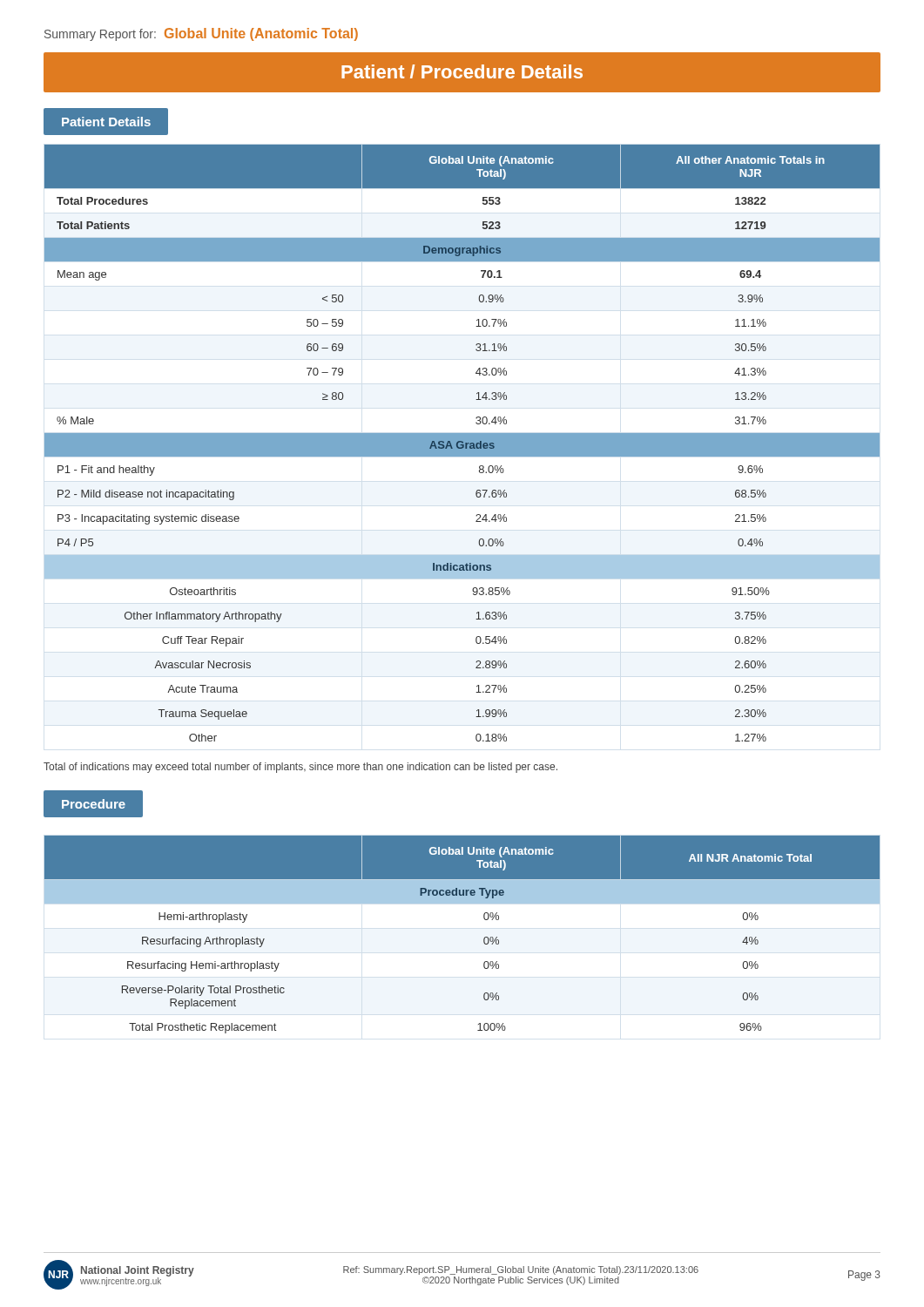Find the block on this page that starts "Total of indications may"
924x1307 pixels.
tap(301, 767)
